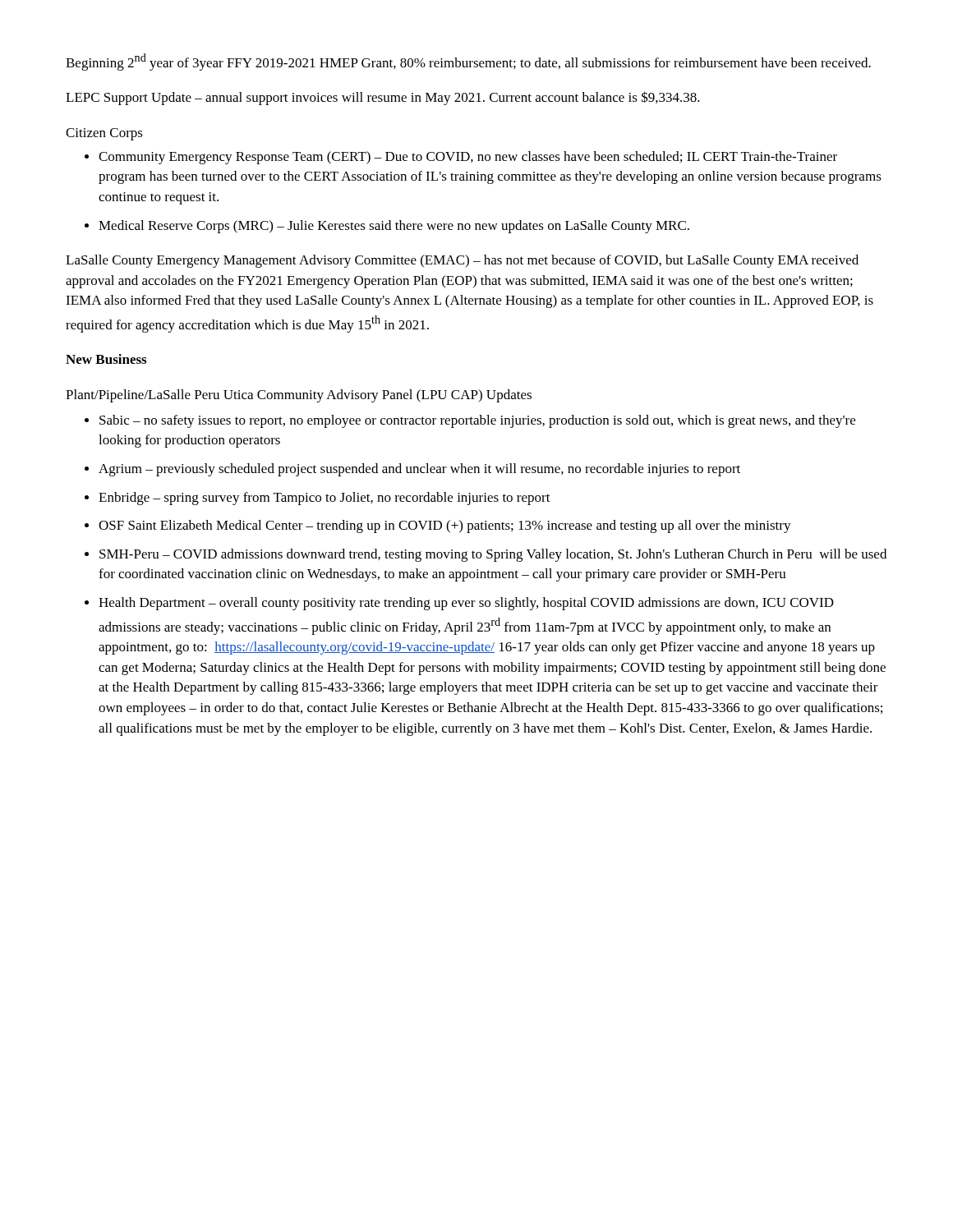Click the passage that begins "LEPC Support Update – annual support invoices"
The image size is (953, 1232).
[x=383, y=98]
